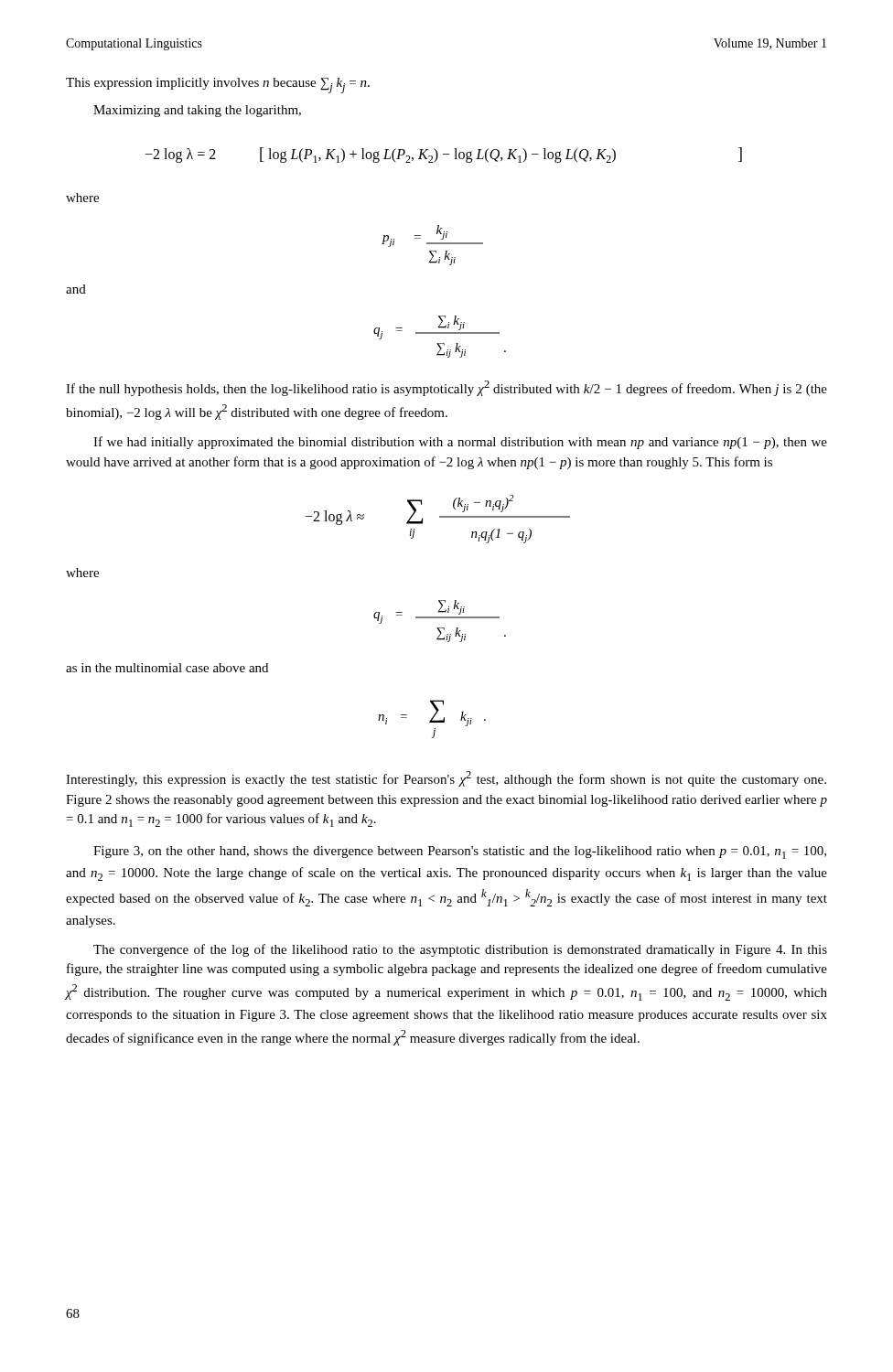Navigate to the text block starting "Interestingly, this expression is exactly the test statistic"
This screenshot has height=1372, width=893.
(x=446, y=799)
